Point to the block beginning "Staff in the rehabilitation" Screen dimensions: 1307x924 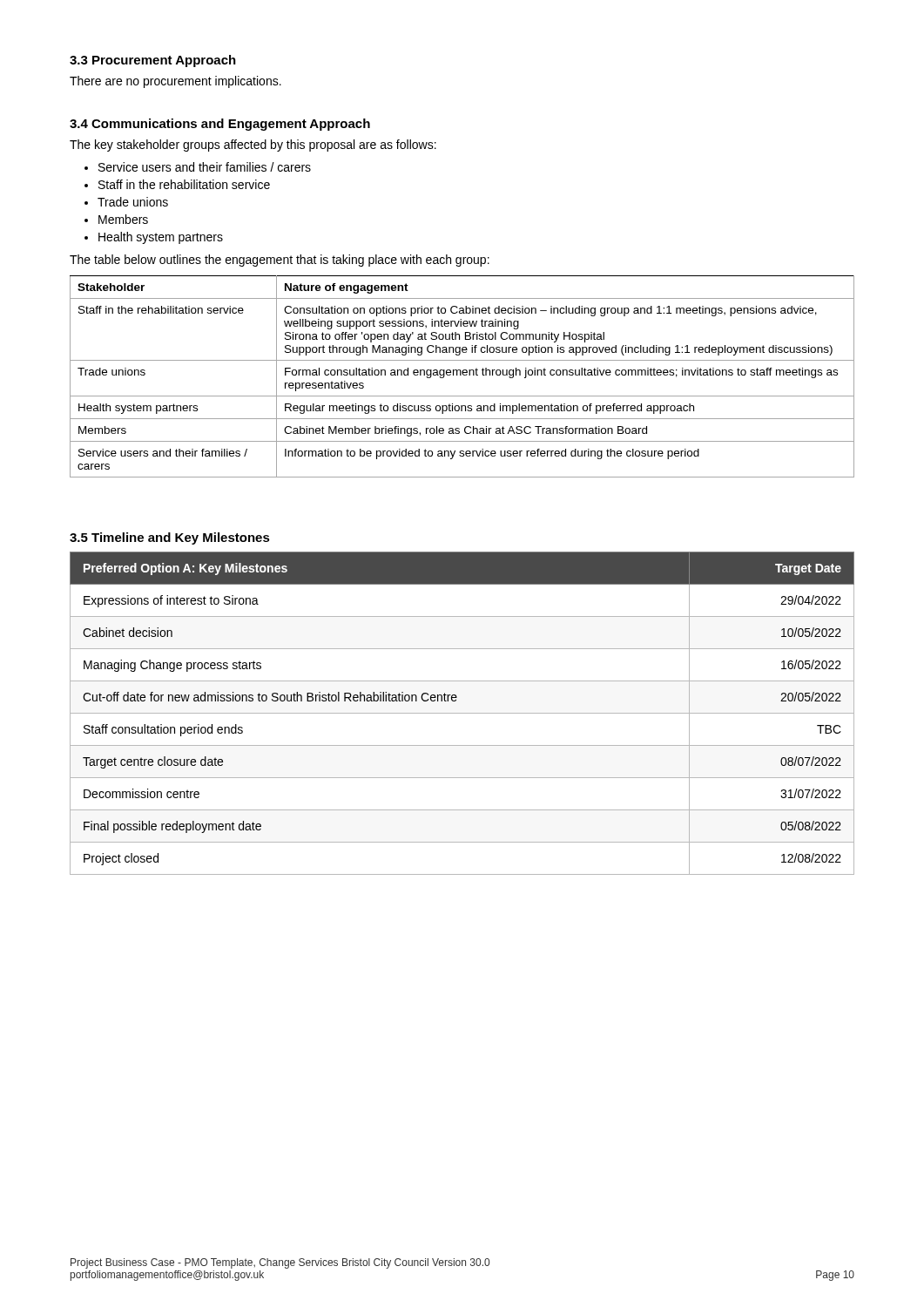[177, 184]
